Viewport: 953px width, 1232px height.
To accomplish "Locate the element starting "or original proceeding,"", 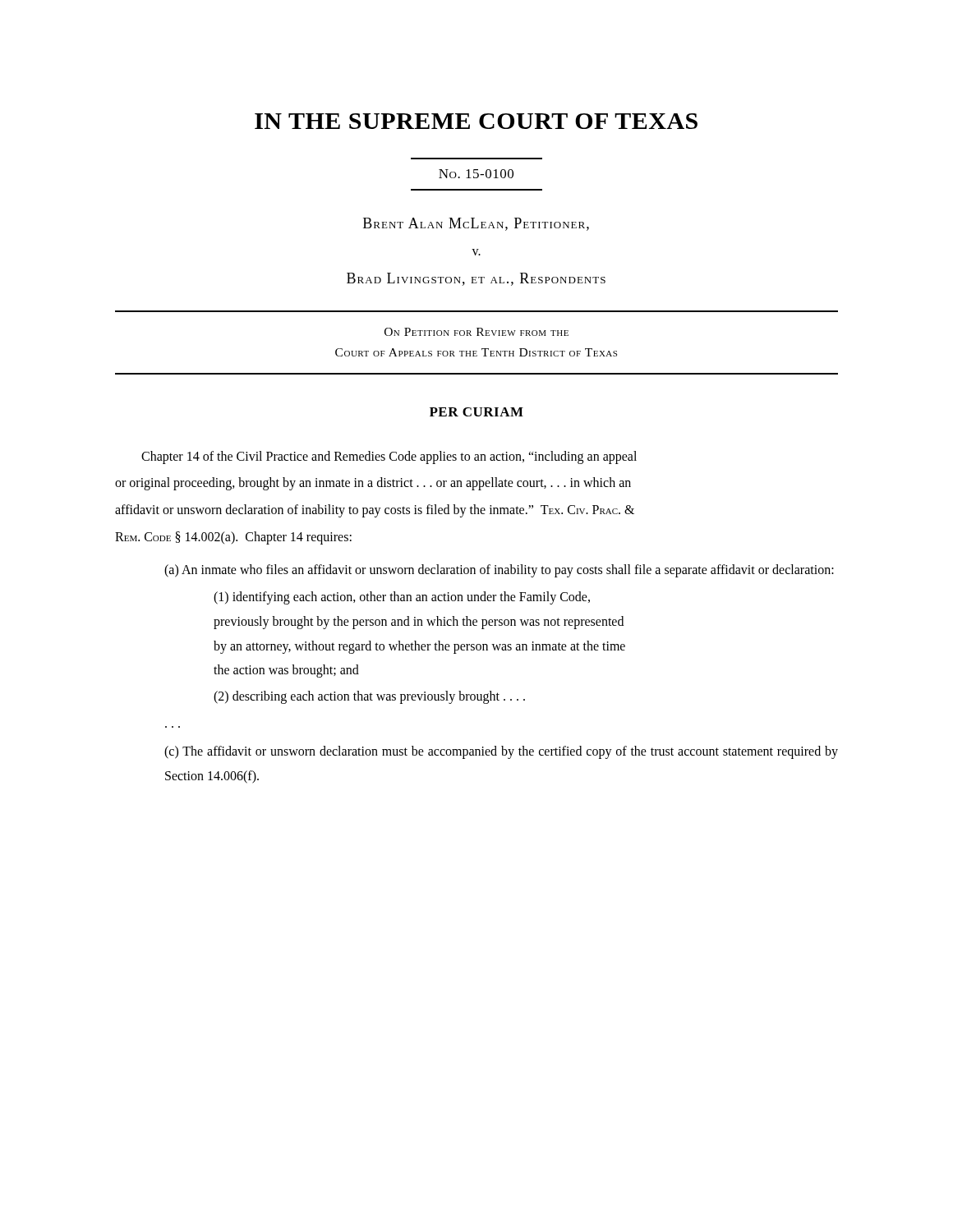I will point(373,483).
